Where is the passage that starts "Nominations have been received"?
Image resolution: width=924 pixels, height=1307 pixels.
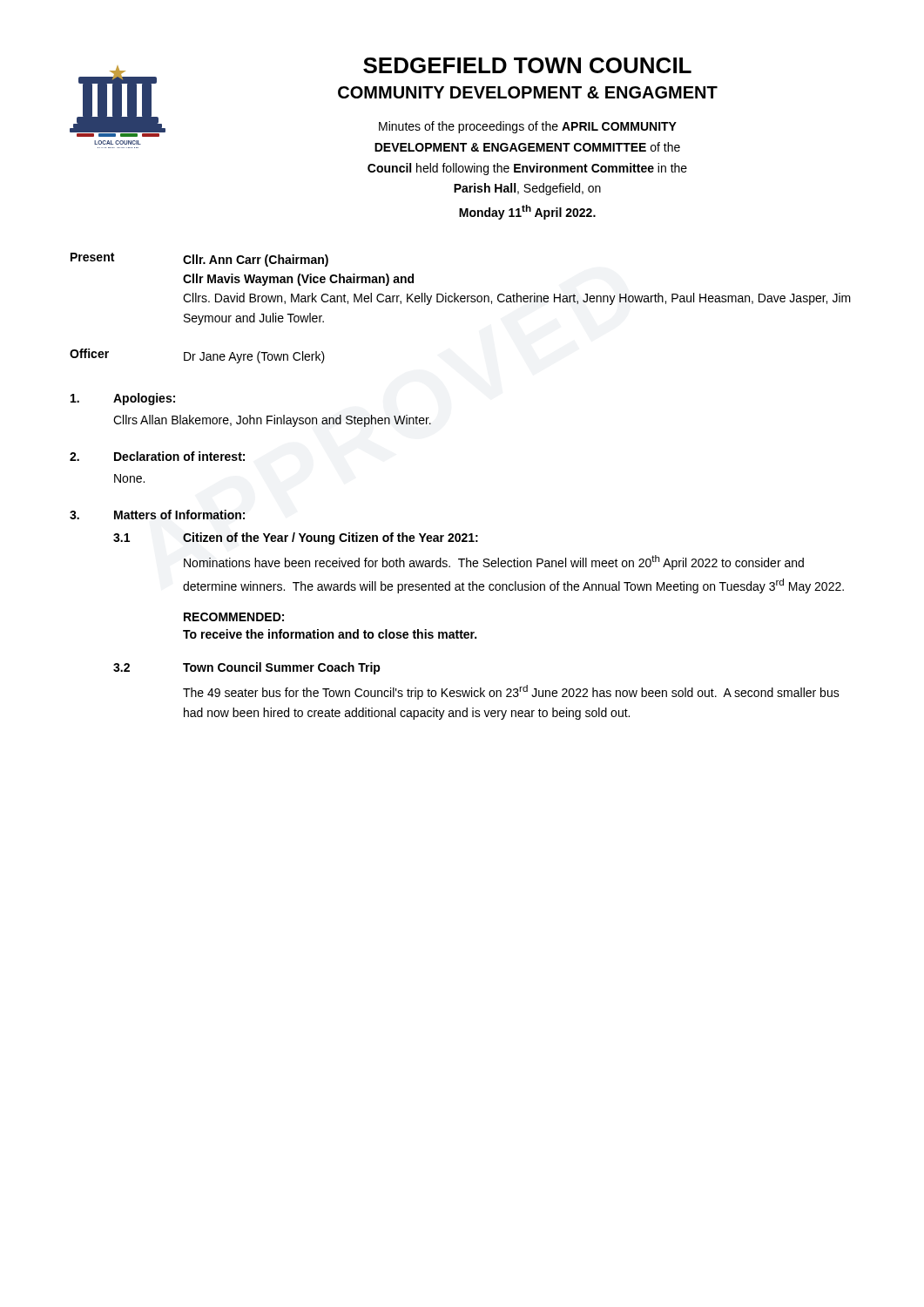point(514,572)
